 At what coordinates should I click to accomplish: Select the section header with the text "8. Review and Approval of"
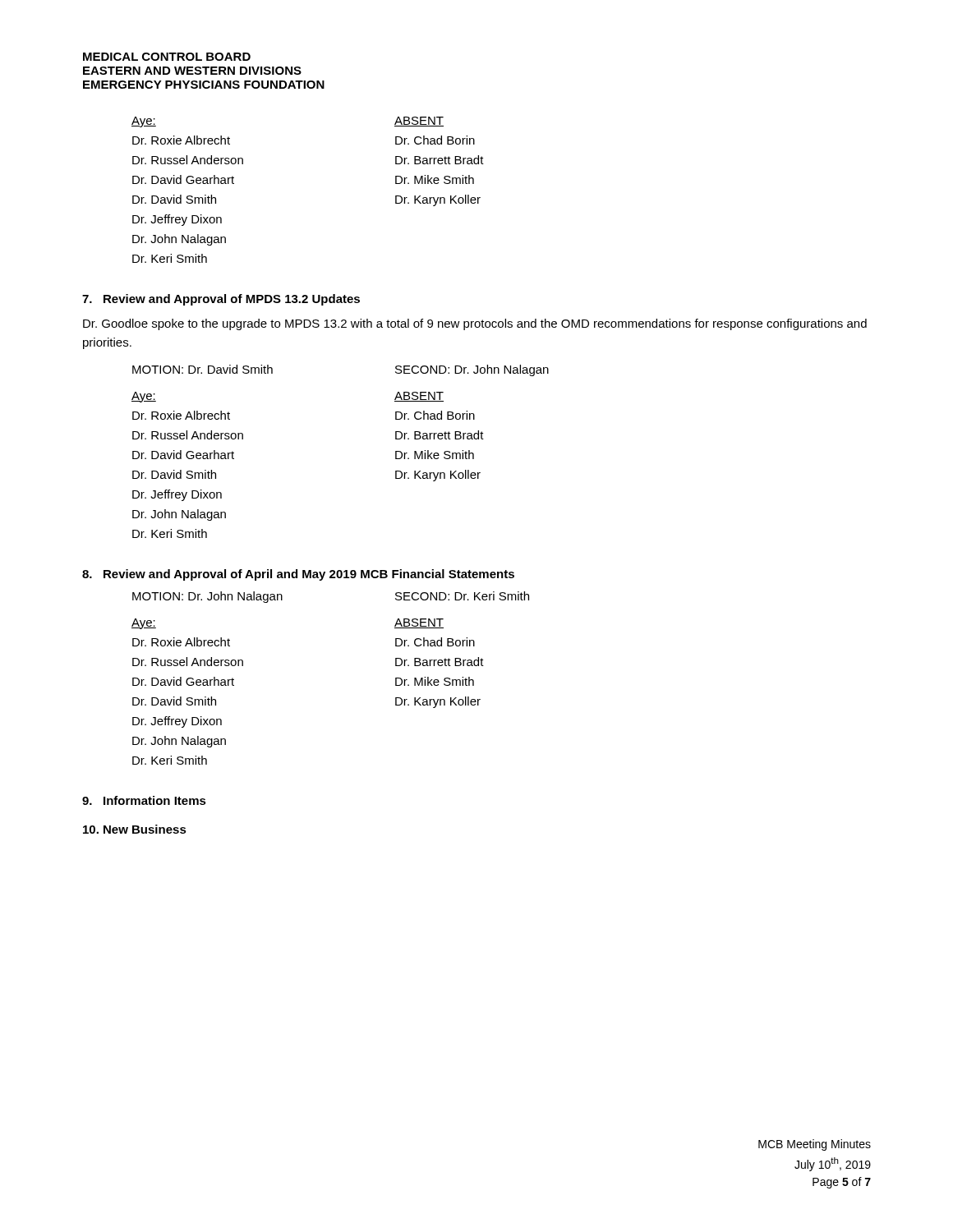tap(298, 573)
